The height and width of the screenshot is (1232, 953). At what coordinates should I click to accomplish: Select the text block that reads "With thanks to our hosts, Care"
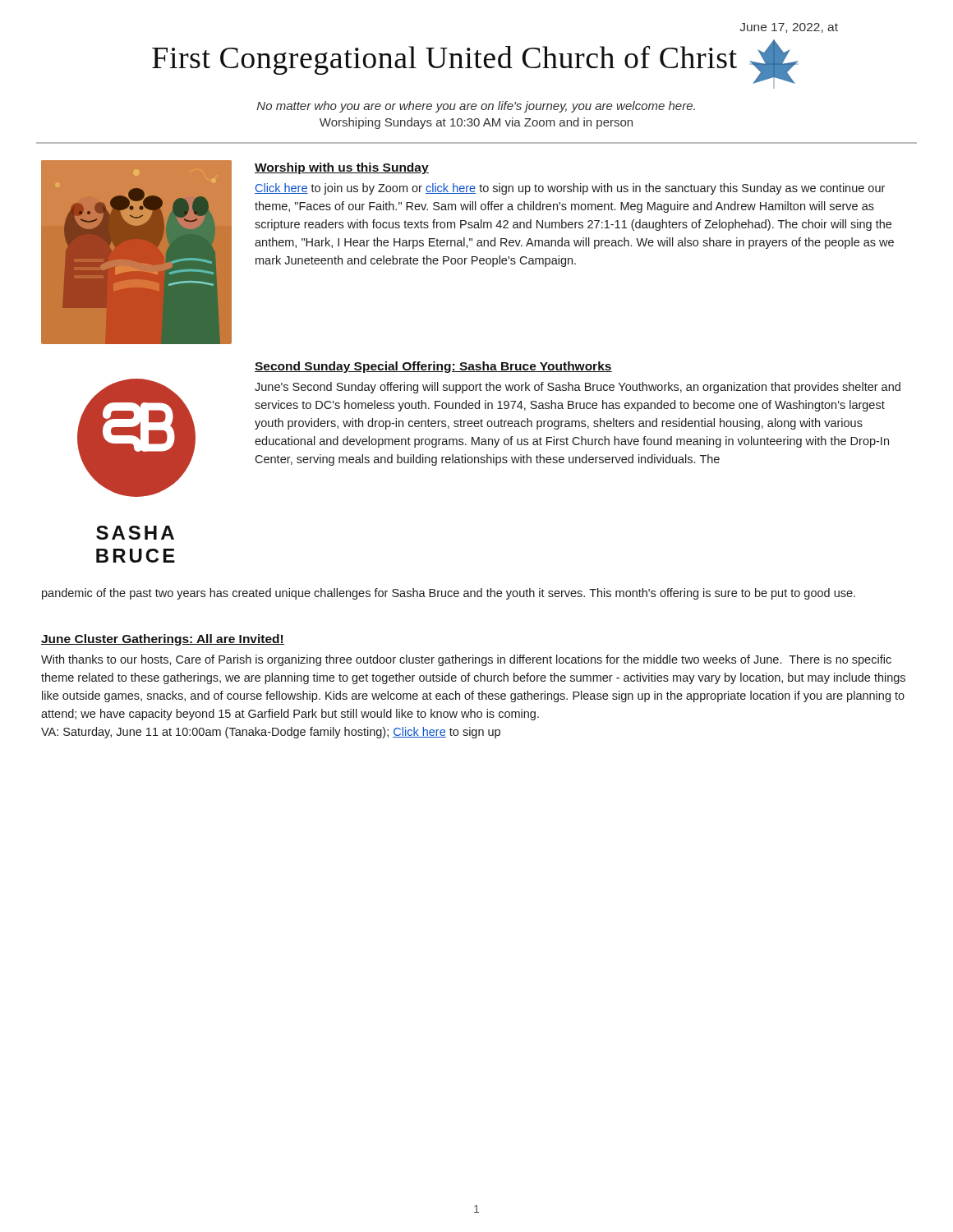click(473, 696)
